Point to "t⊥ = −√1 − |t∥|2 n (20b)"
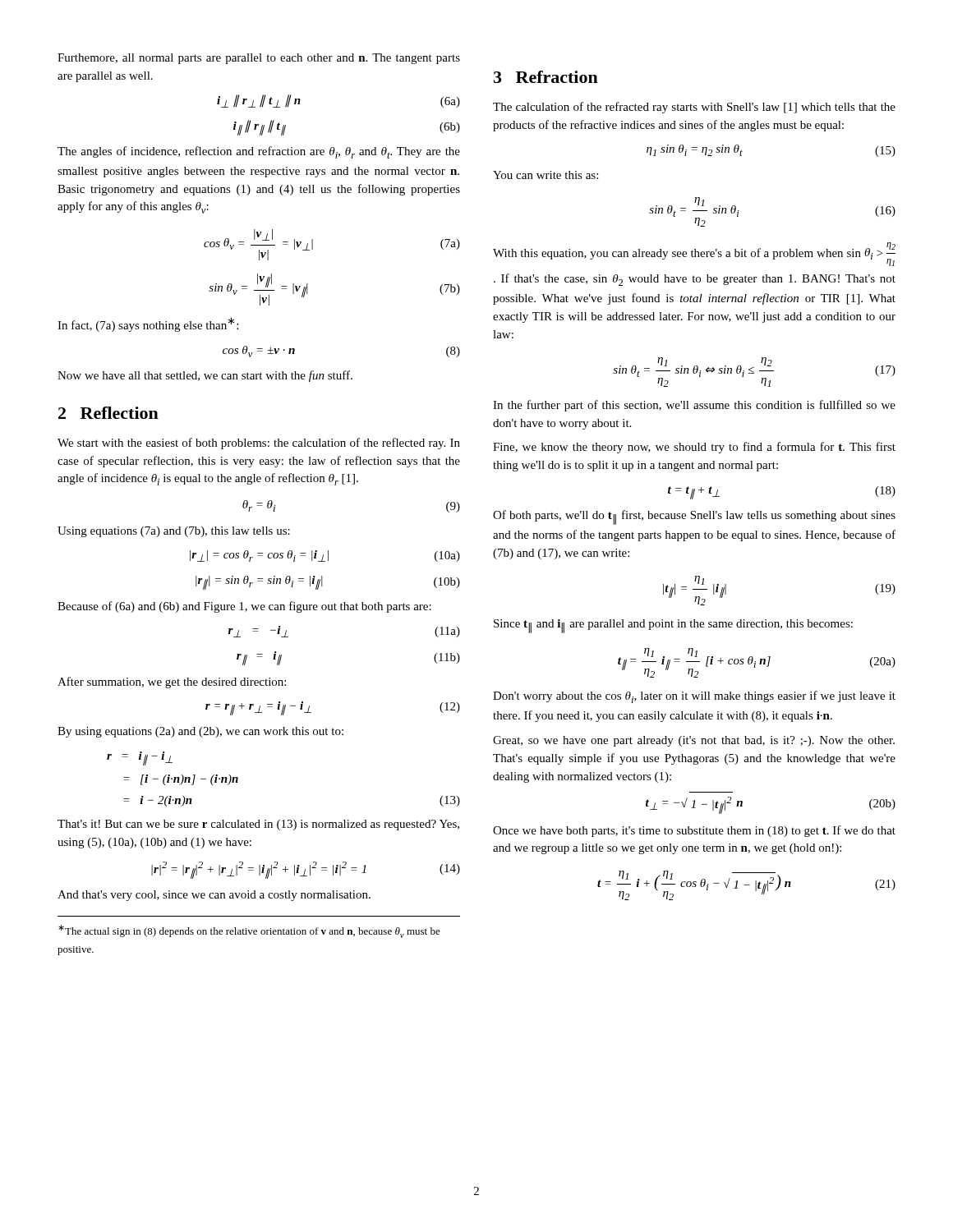Image resolution: width=953 pixels, height=1232 pixels. point(694,804)
